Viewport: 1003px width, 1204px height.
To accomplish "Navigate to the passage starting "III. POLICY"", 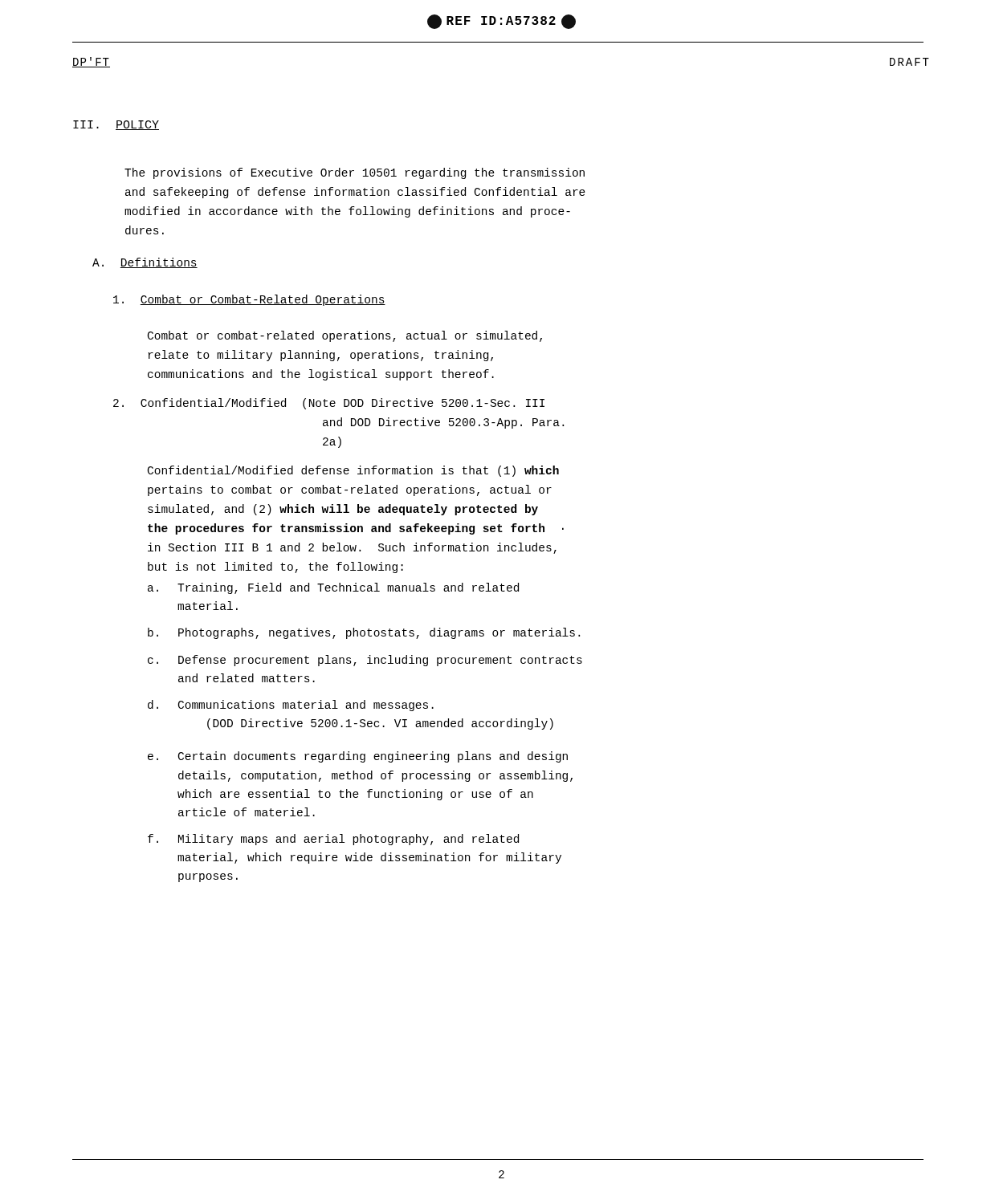I will pos(116,126).
